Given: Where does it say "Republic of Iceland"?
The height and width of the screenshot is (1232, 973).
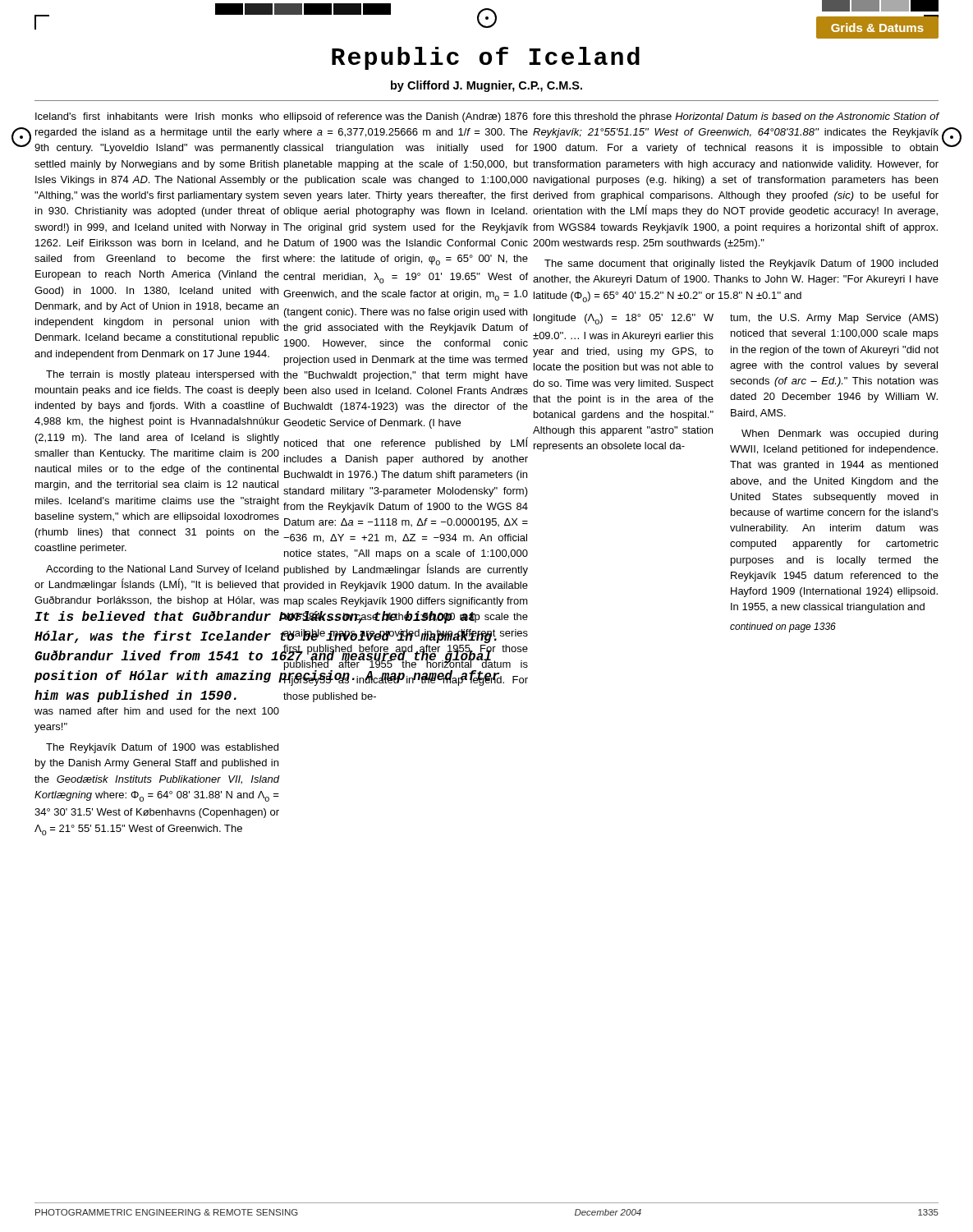Looking at the screenshot, I should 486,58.
